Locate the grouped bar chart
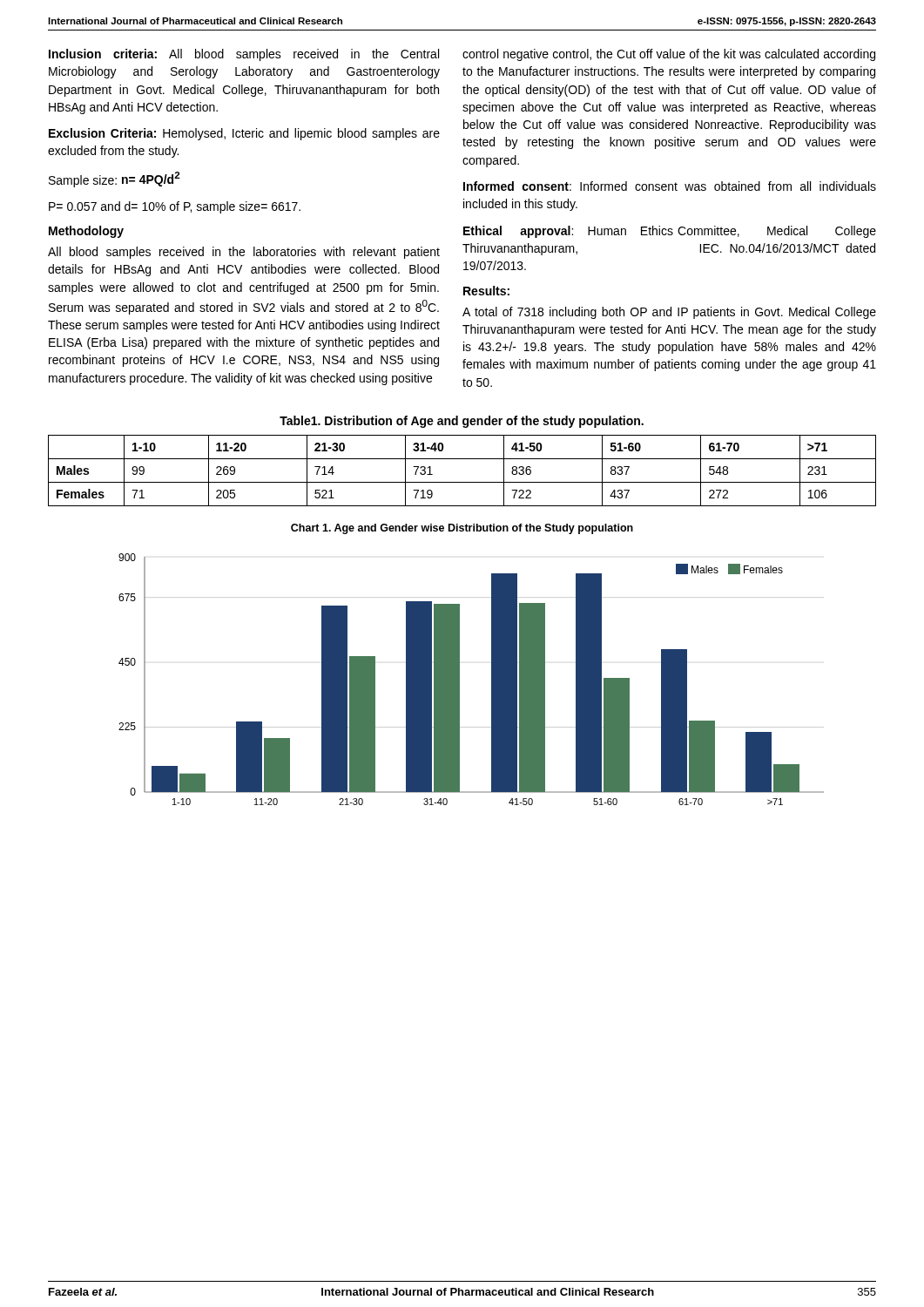Image resolution: width=924 pixels, height=1307 pixels. coord(462,674)
